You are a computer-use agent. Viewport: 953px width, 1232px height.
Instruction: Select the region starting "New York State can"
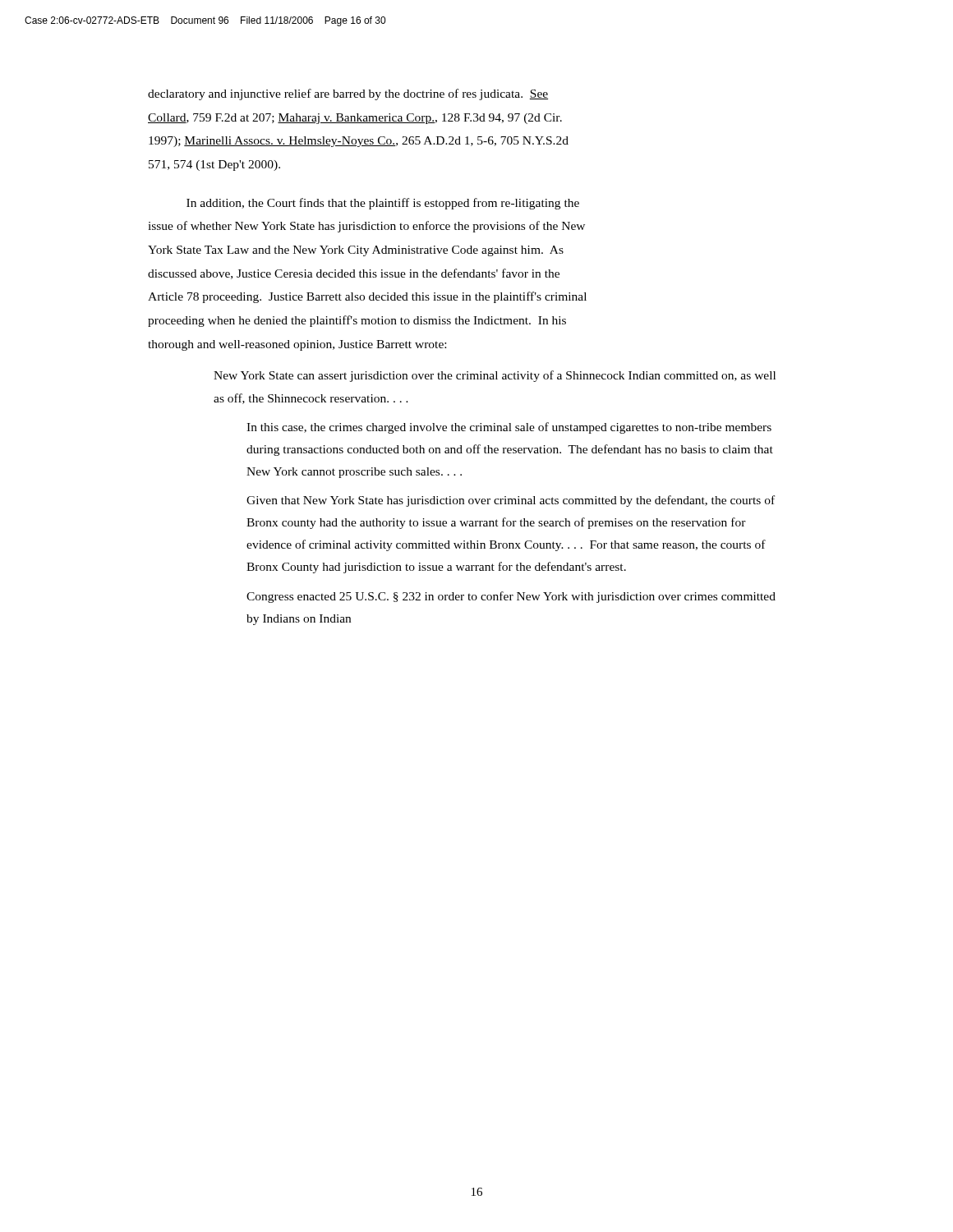495,386
